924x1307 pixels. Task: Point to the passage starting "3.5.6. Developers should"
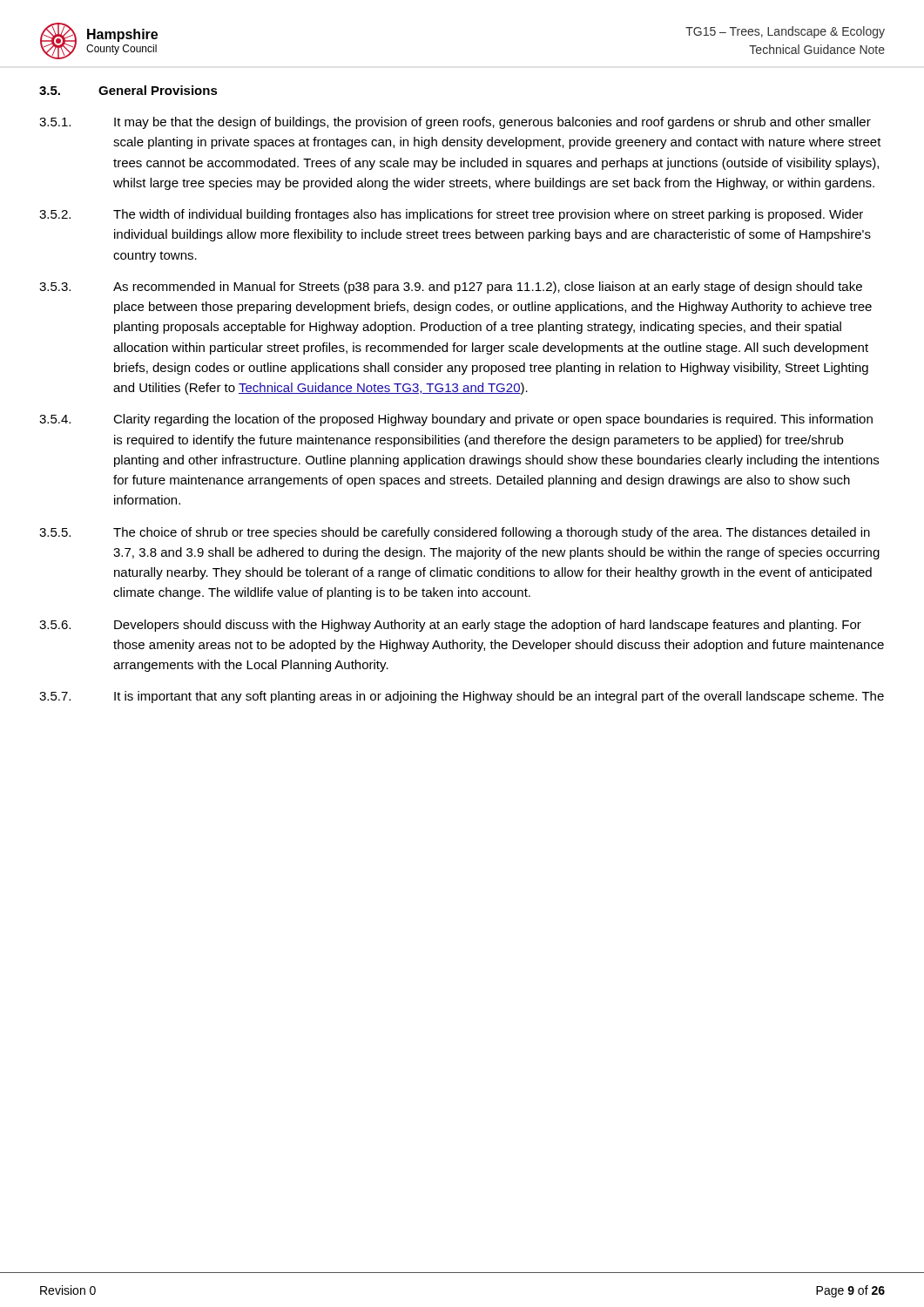(x=462, y=644)
